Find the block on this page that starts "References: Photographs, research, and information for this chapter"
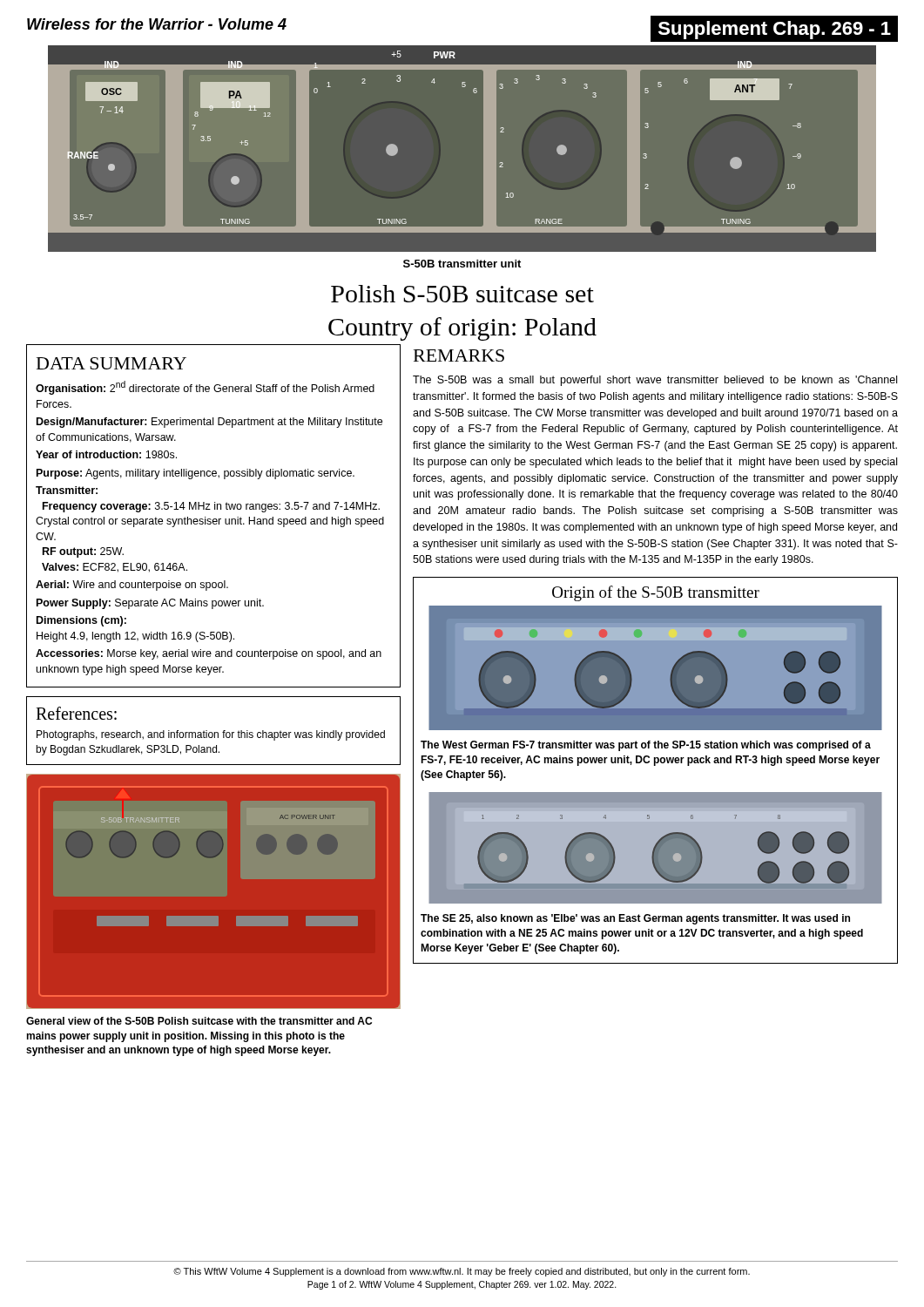 (x=213, y=731)
